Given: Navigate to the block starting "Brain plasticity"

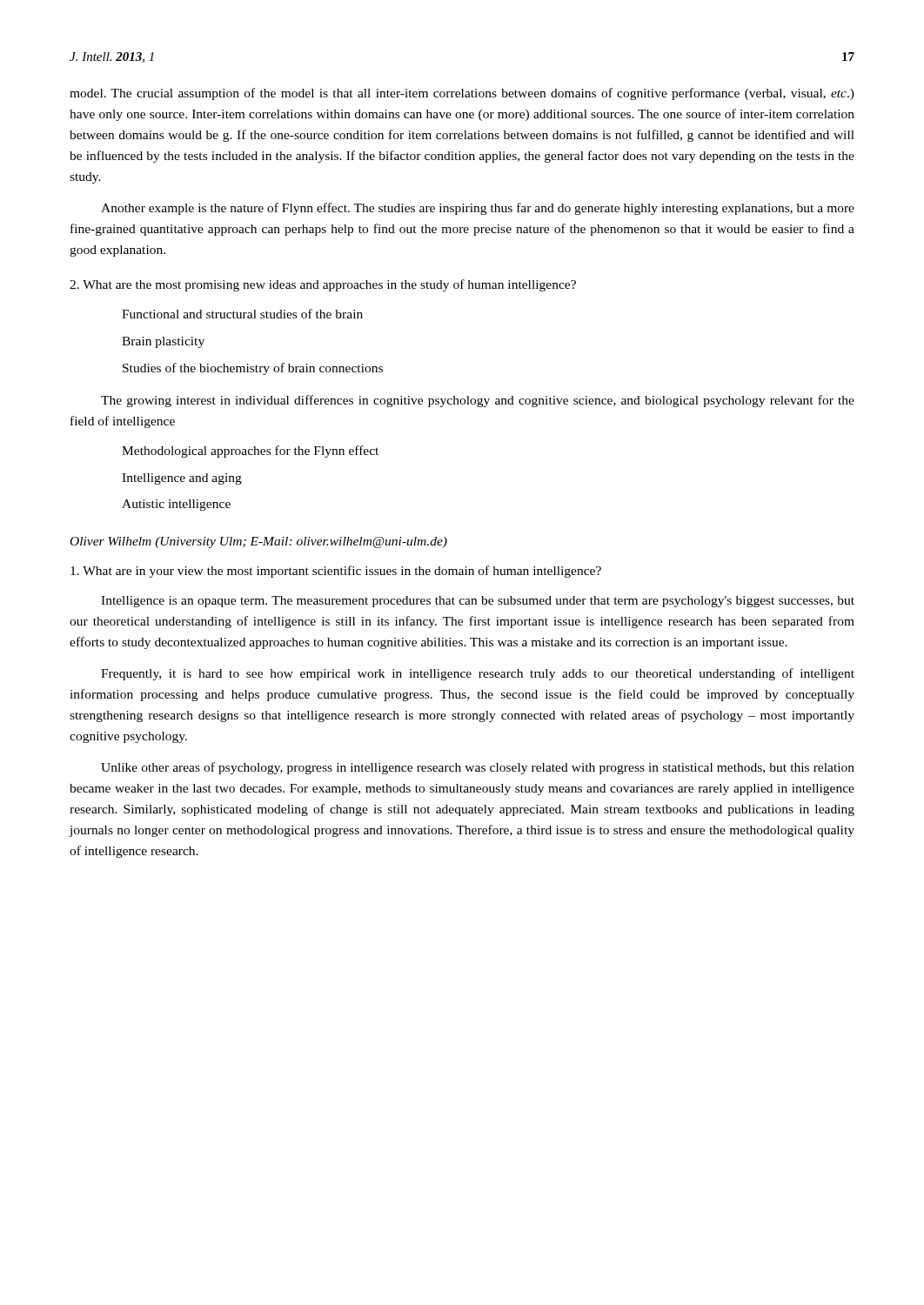Looking at the screenshot, I should 163,341.
